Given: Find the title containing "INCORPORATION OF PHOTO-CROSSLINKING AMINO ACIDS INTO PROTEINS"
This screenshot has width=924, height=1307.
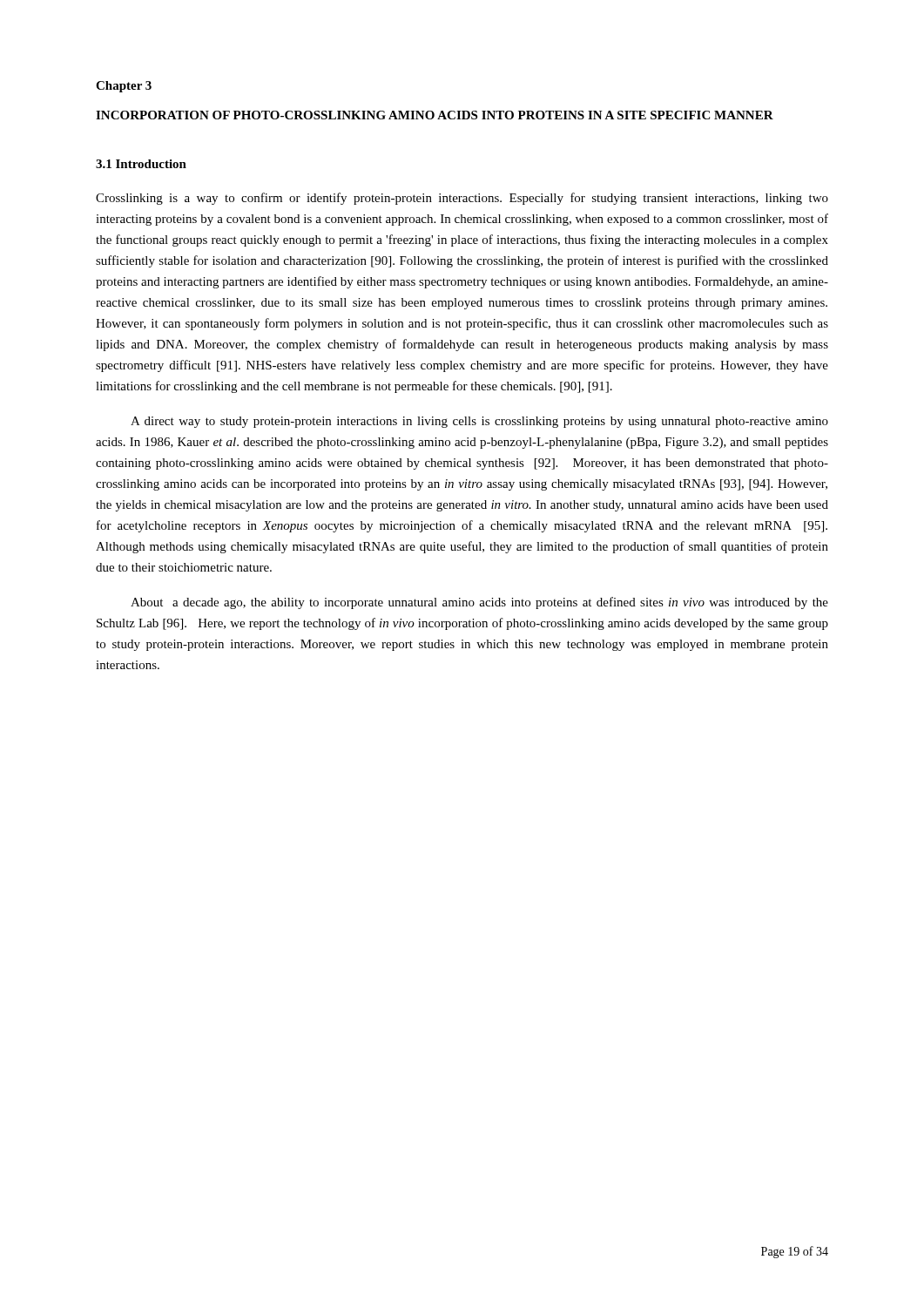Looking at the screenshot, I should tap(434, 115).
